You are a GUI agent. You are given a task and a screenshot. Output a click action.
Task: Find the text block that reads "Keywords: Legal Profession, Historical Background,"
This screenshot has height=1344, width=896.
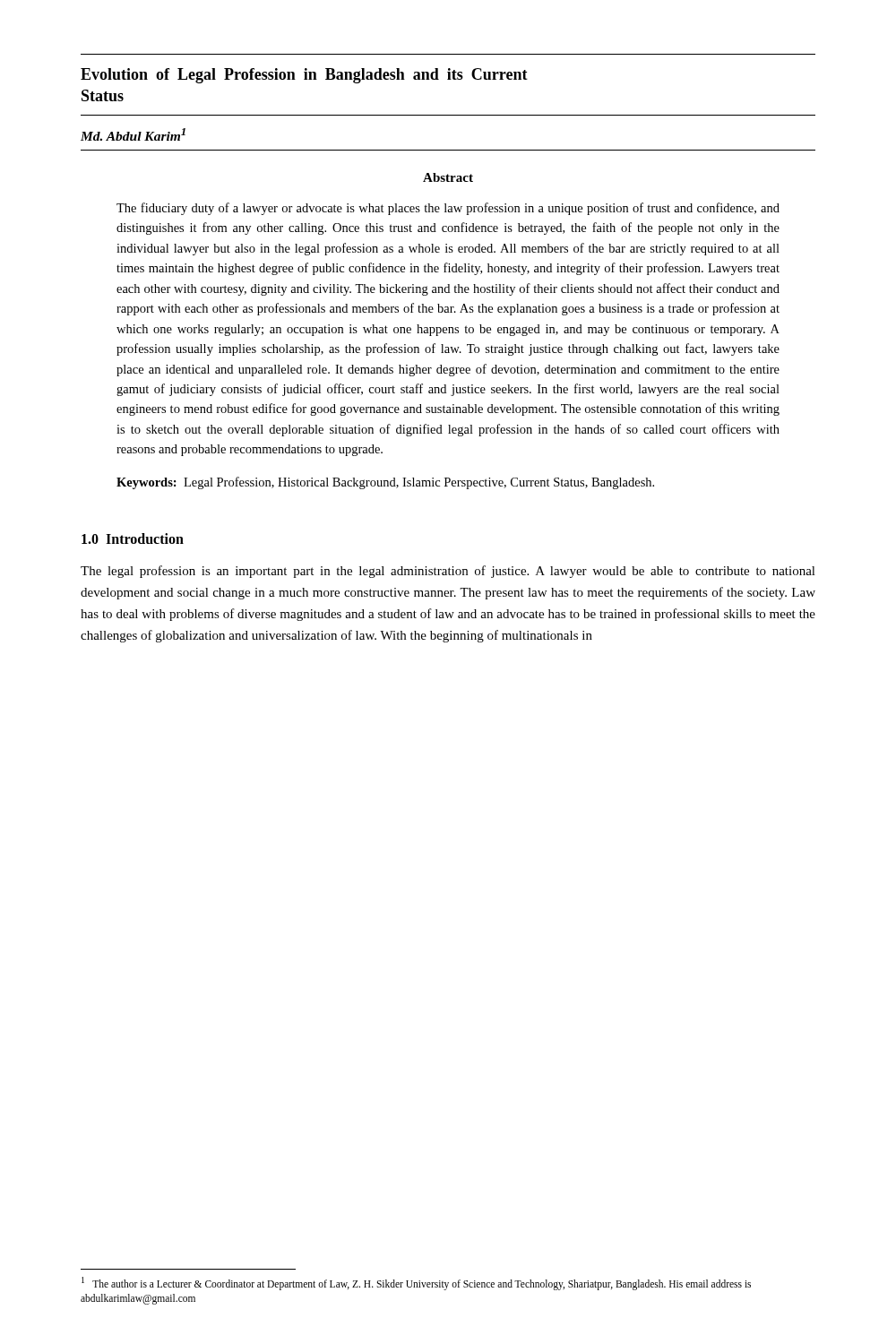tap(386, 482)
